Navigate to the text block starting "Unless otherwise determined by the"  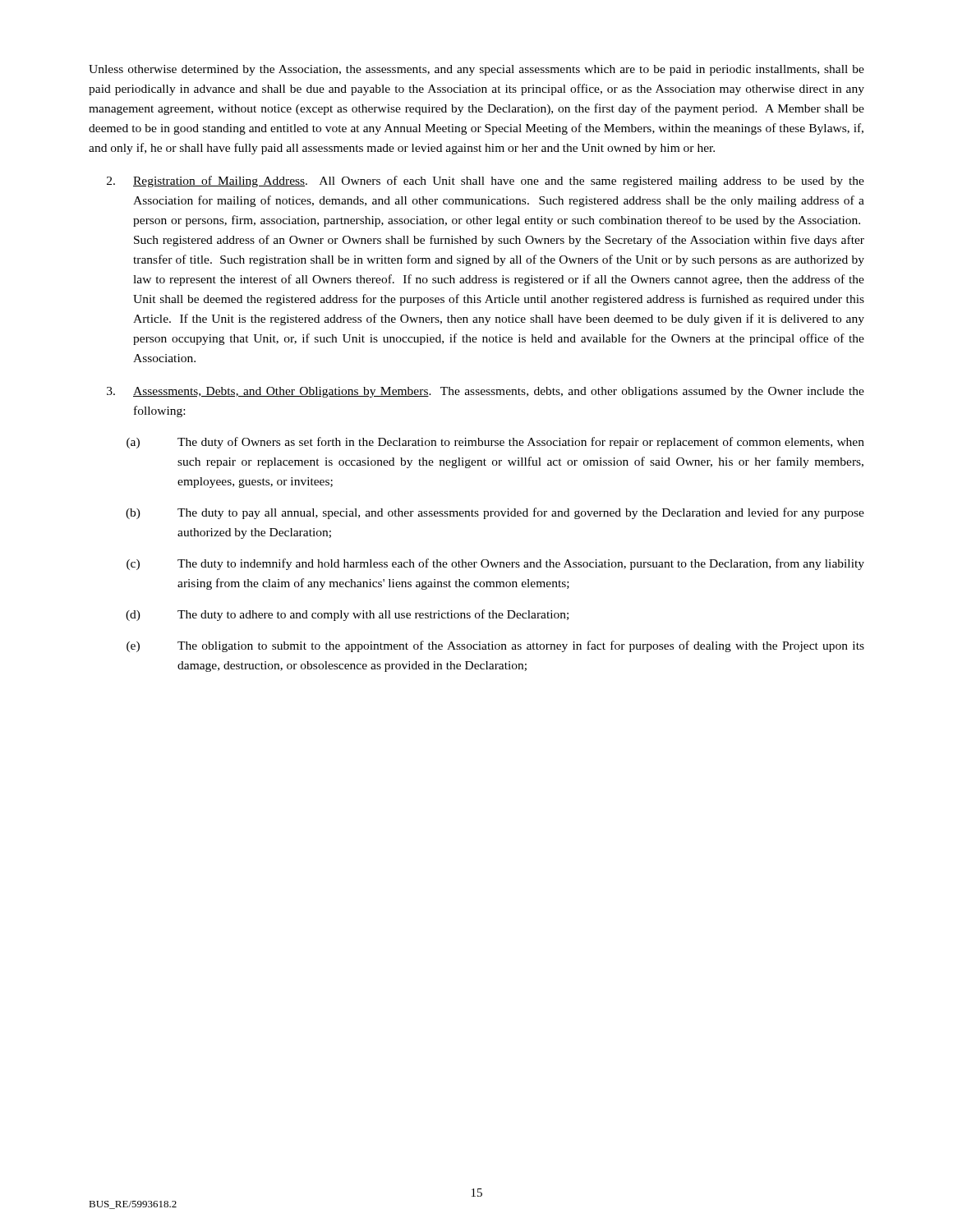[476, 108]
